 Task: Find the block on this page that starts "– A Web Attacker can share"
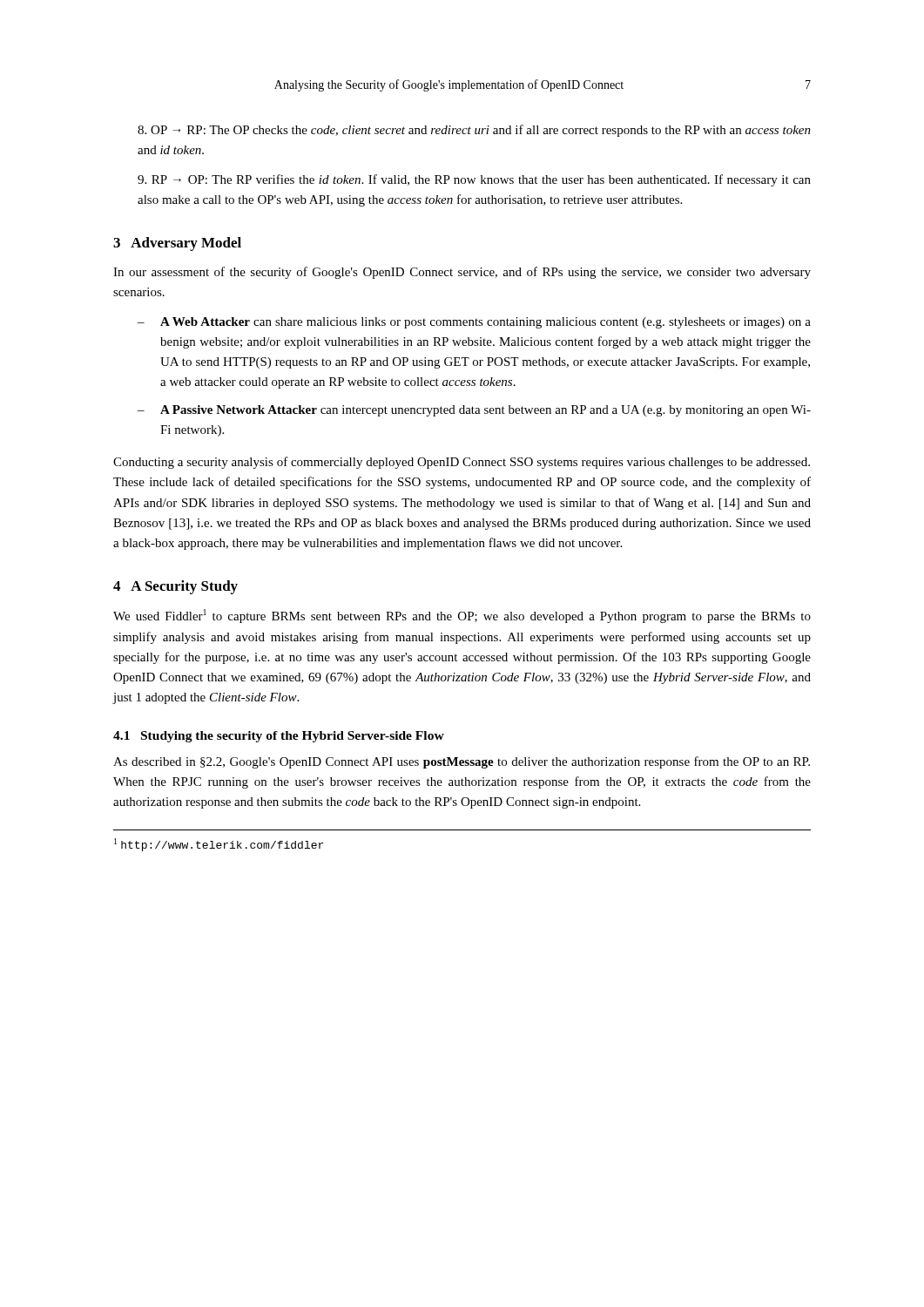point(474,352)
